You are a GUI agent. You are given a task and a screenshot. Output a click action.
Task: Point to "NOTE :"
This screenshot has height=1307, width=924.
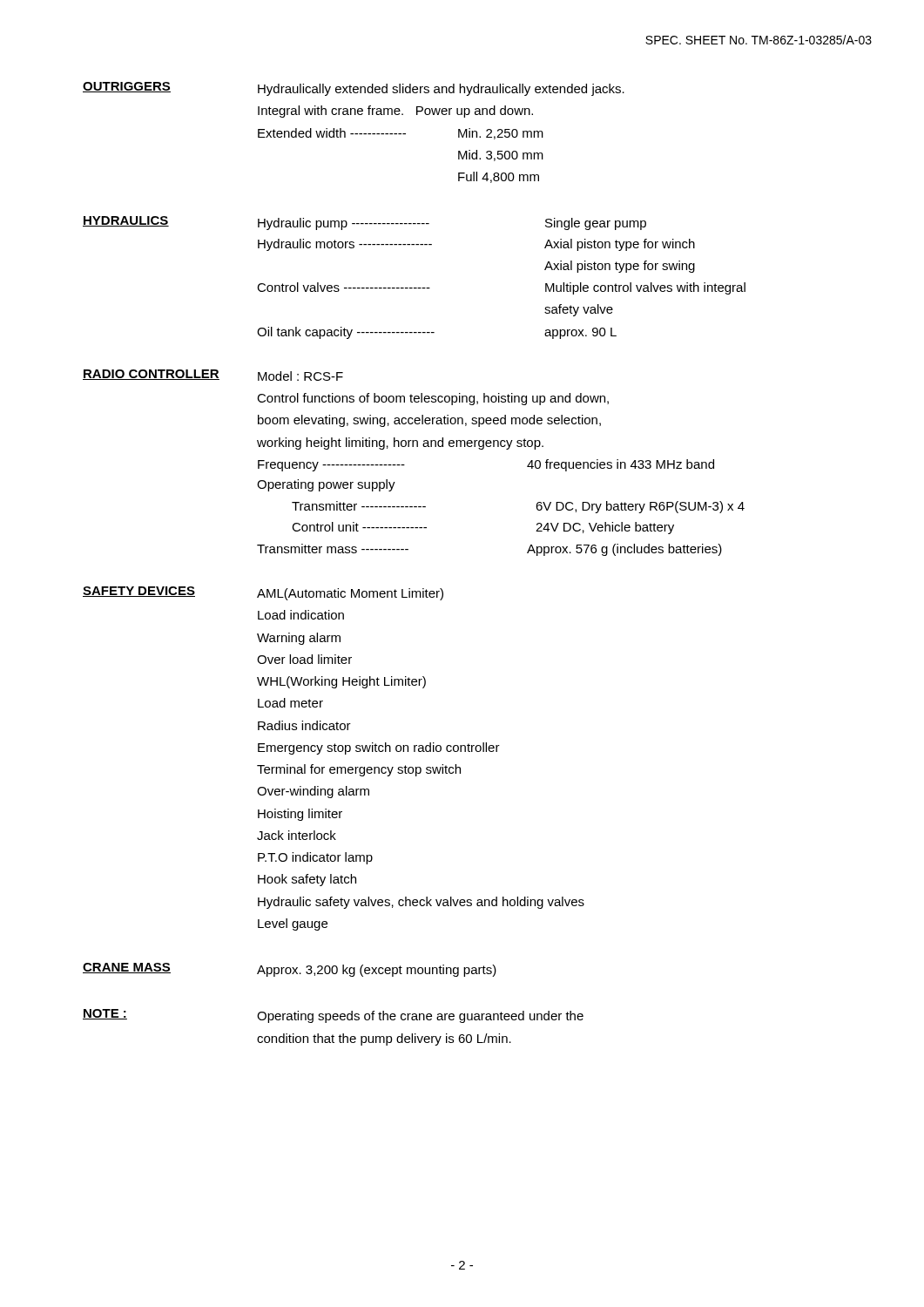105,1013
